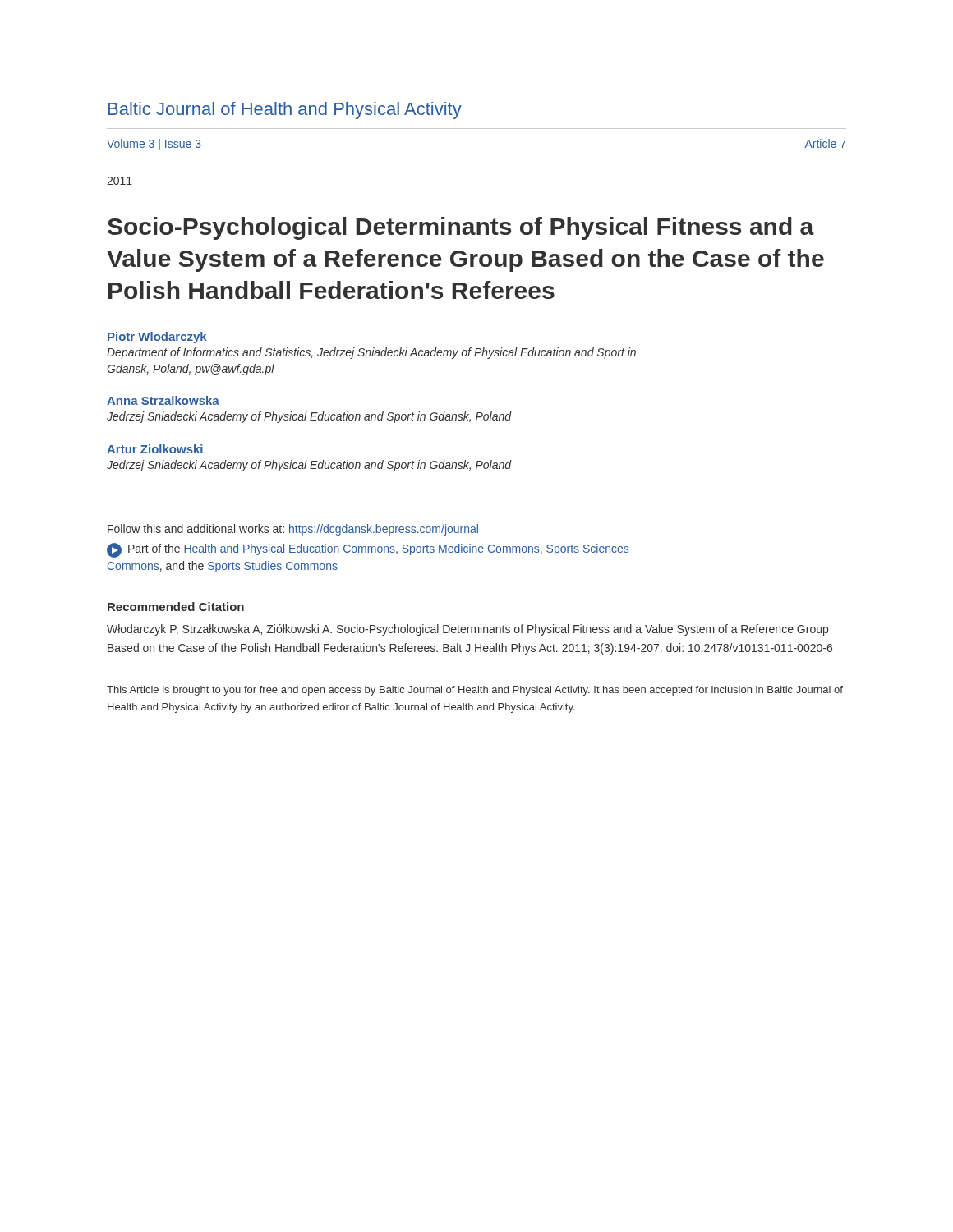Click on the section header that reads "Recommended Citation"

click(x=176, y=607)
